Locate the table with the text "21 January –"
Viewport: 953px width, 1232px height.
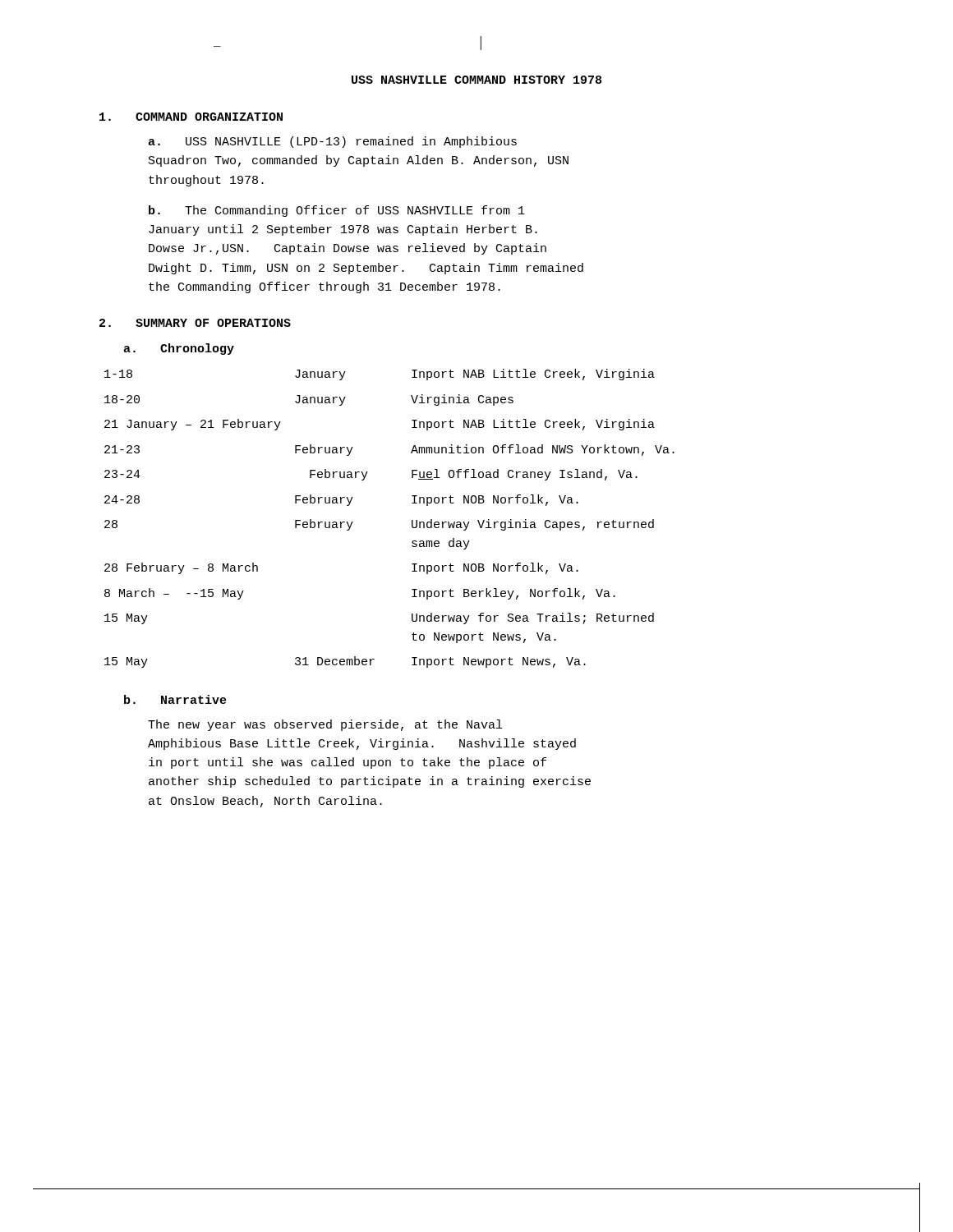coord(476,519)
